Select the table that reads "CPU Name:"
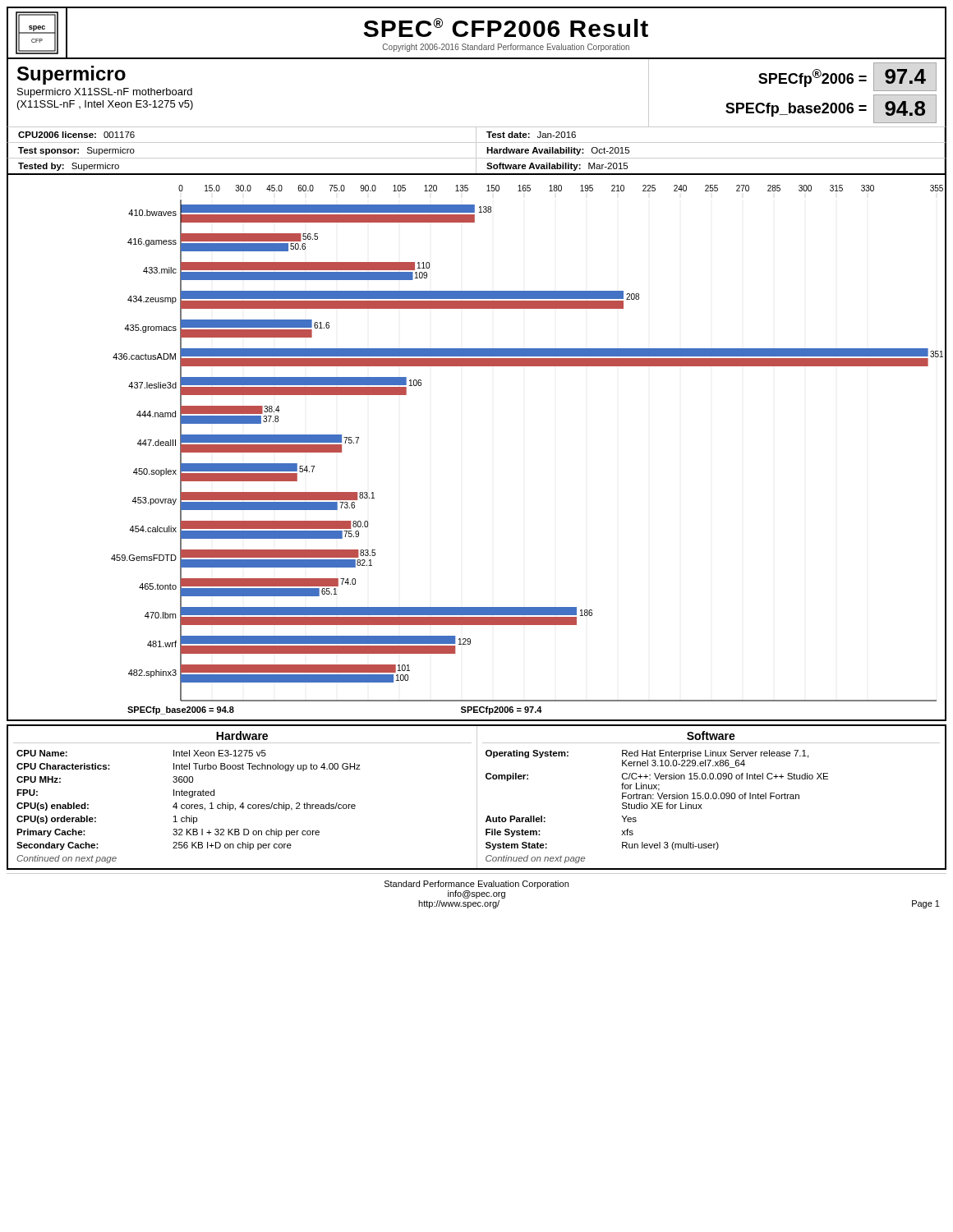Image resolution: width=953 pixels, height=1232 pixels. coord(243,797)
